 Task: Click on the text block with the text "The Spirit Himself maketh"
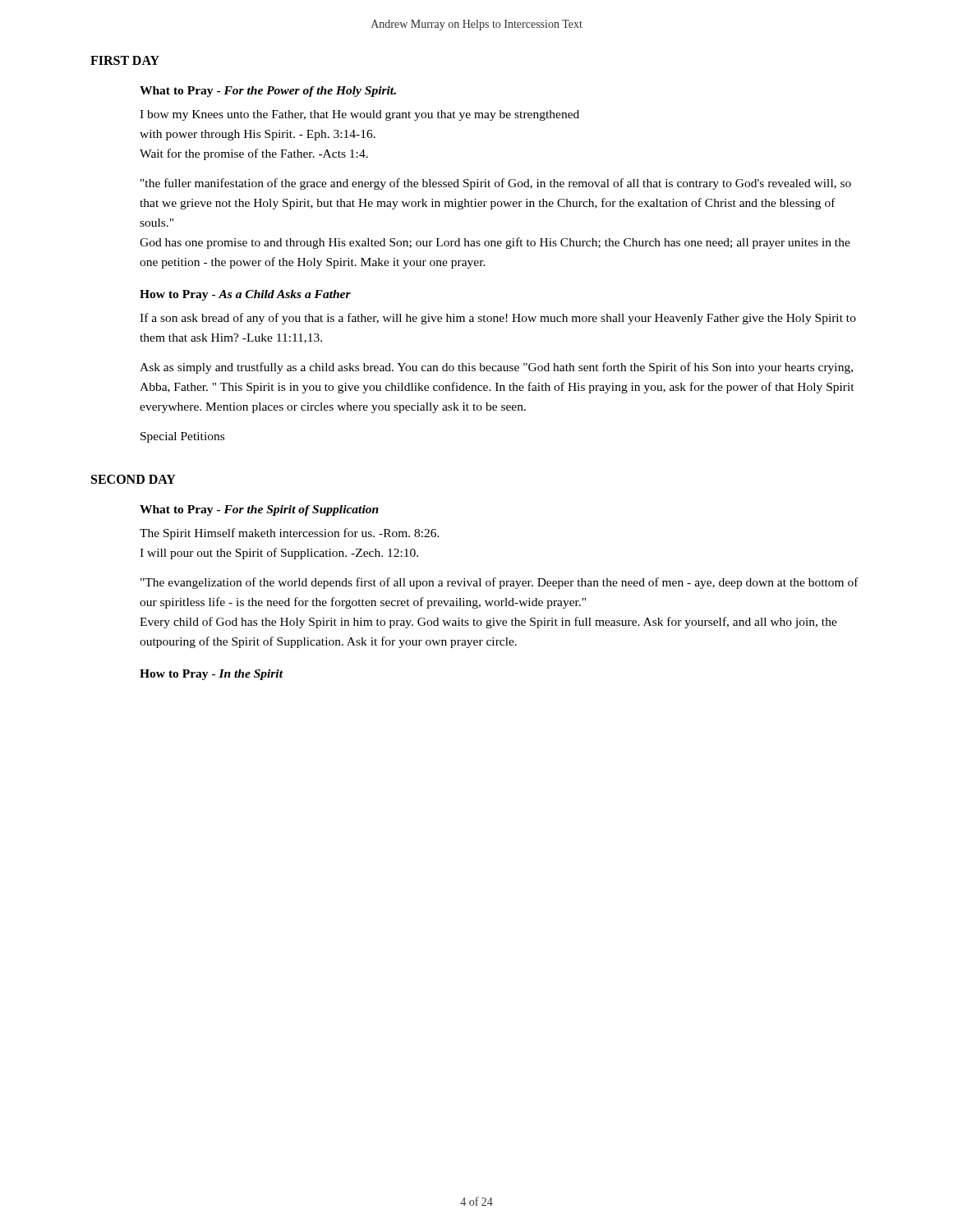(x=290, y=543)
